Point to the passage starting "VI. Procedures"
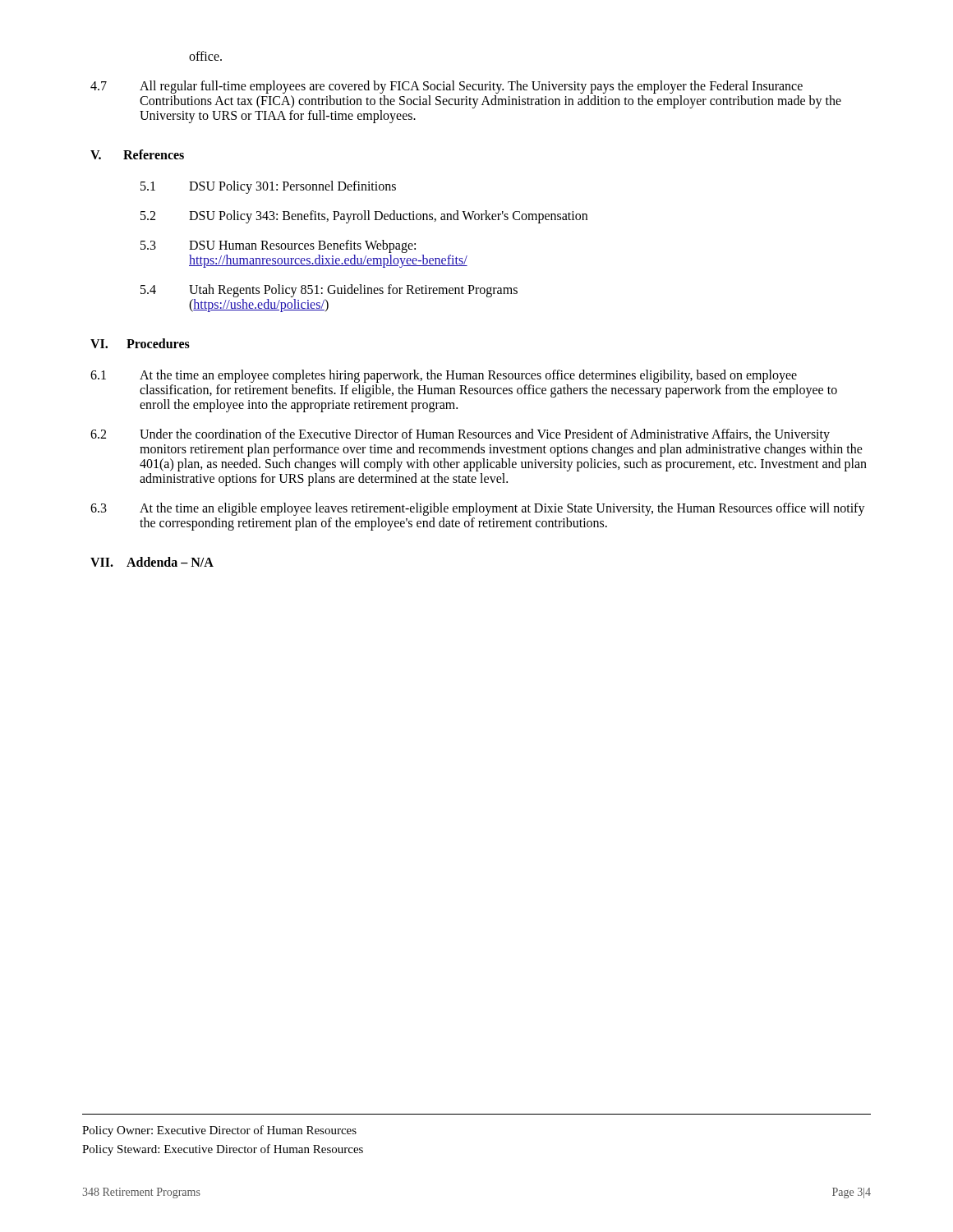This screenshot has height=1232, width=953. coord(140,343)
